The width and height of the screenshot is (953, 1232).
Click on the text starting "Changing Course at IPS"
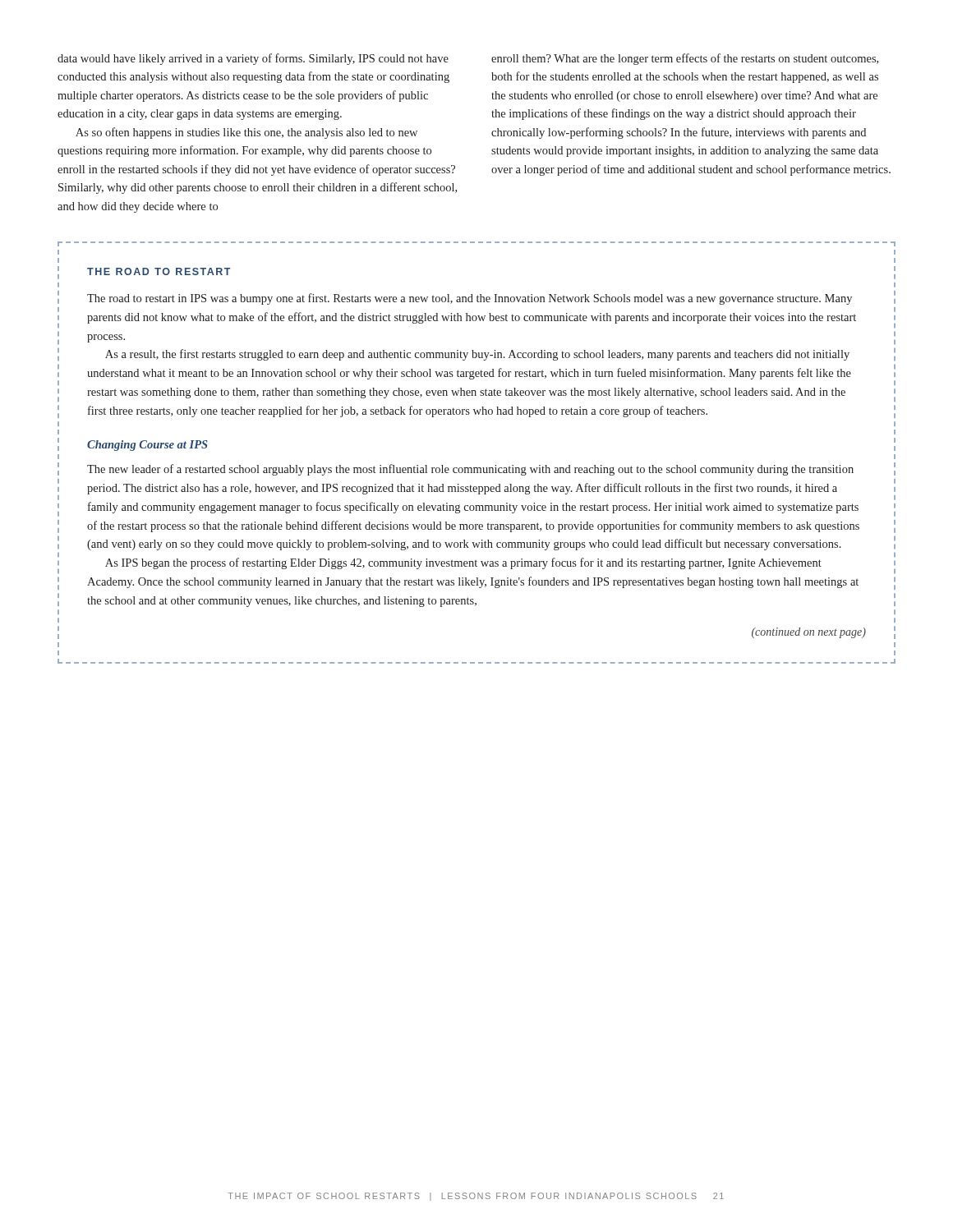pyautogui.click(x=148, y=445)
